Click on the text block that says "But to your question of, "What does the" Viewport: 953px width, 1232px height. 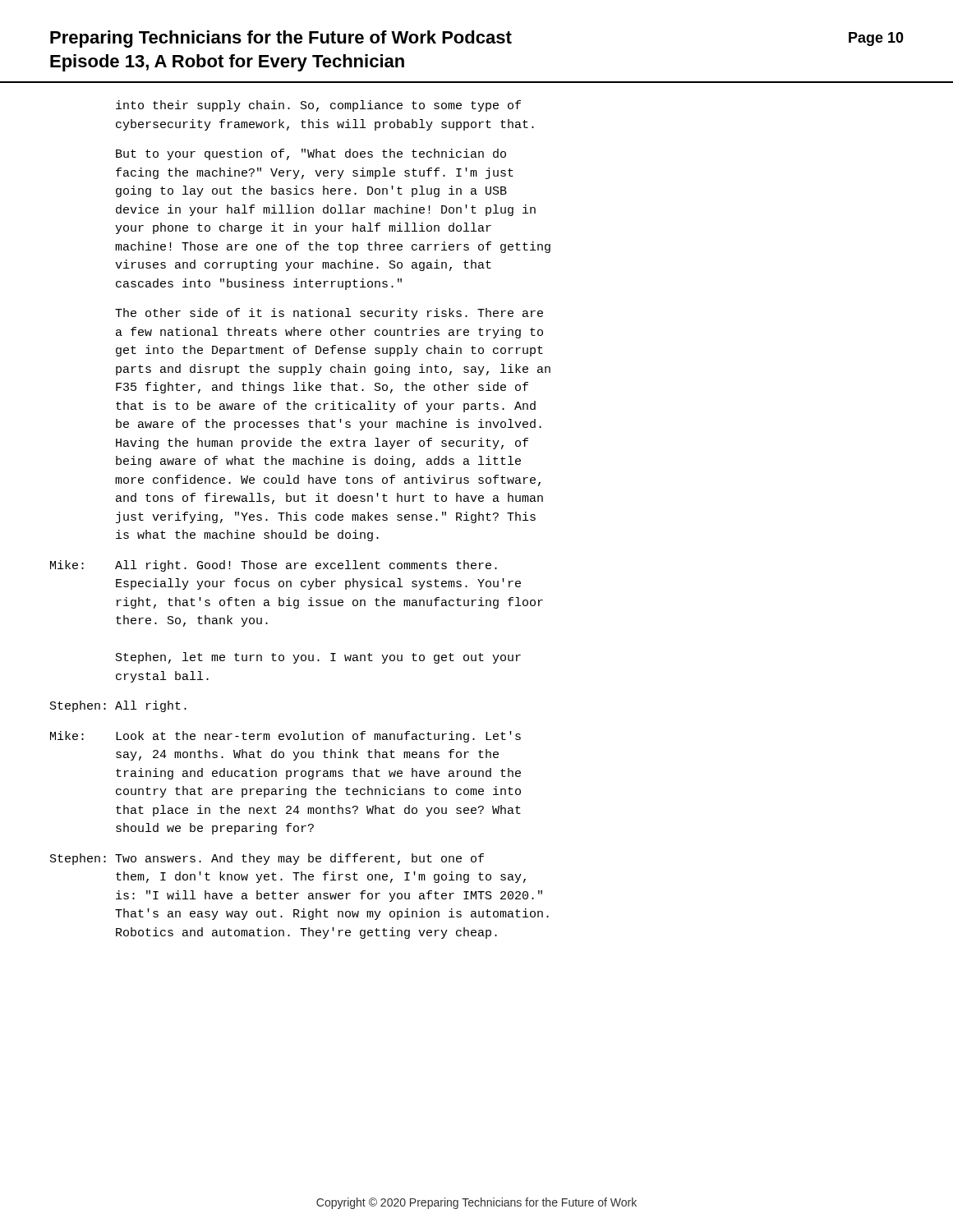click(x=333, y=220)
